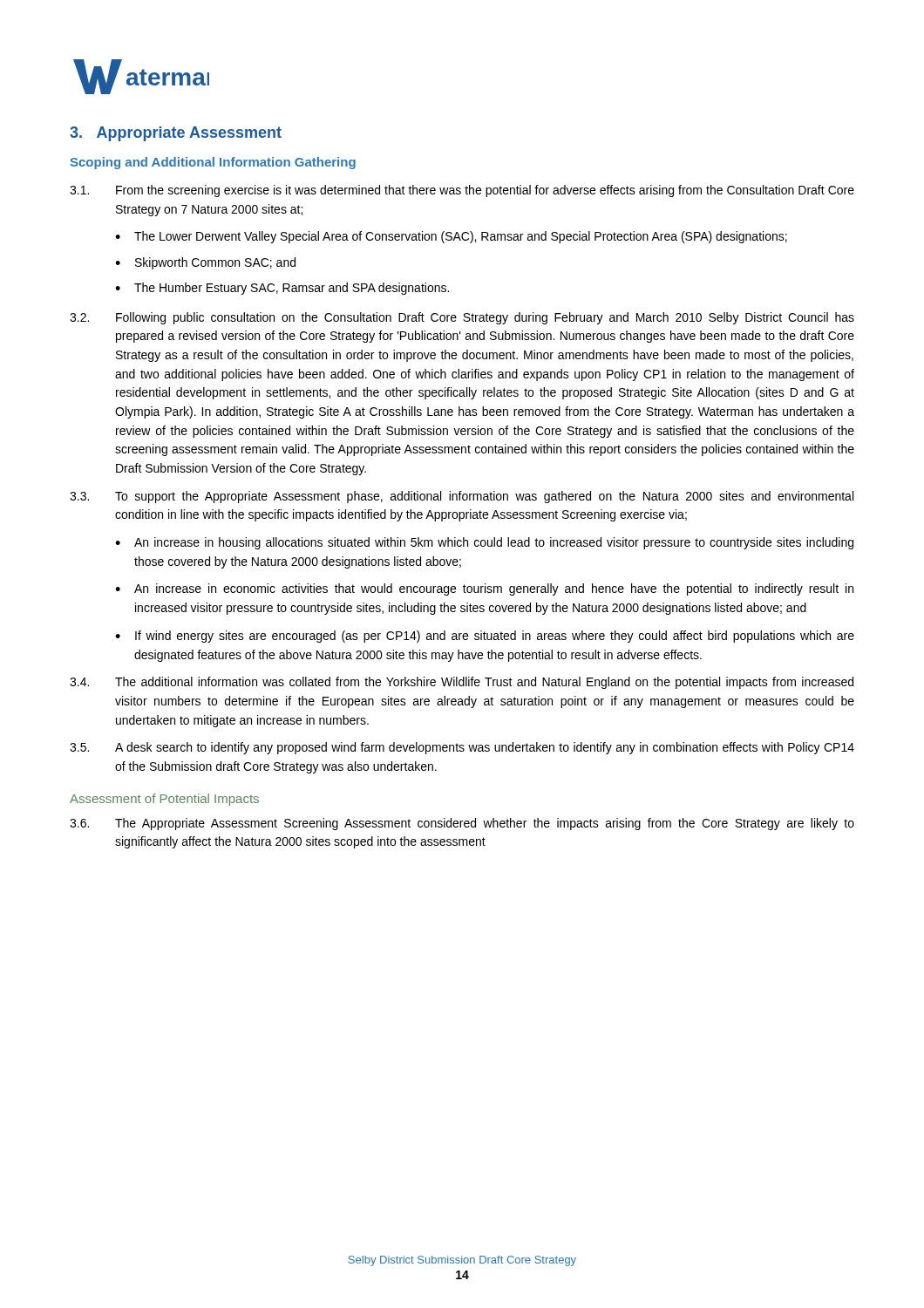
Task: Click where it says "3. Appropriate Assessment"
Action: 176,133
